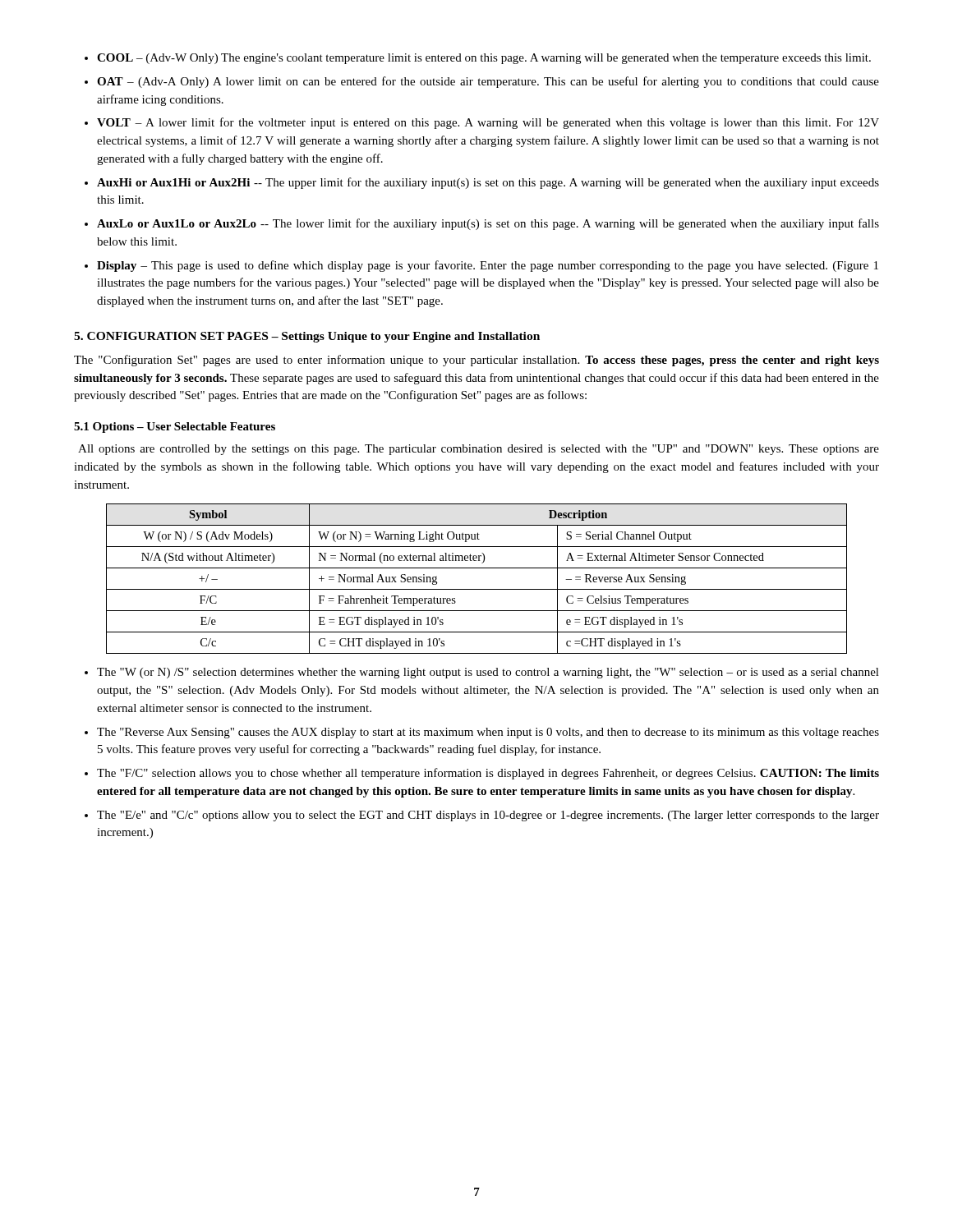Find the table that mentions "c =CHT displayed in 1's"

pos(476,579)
